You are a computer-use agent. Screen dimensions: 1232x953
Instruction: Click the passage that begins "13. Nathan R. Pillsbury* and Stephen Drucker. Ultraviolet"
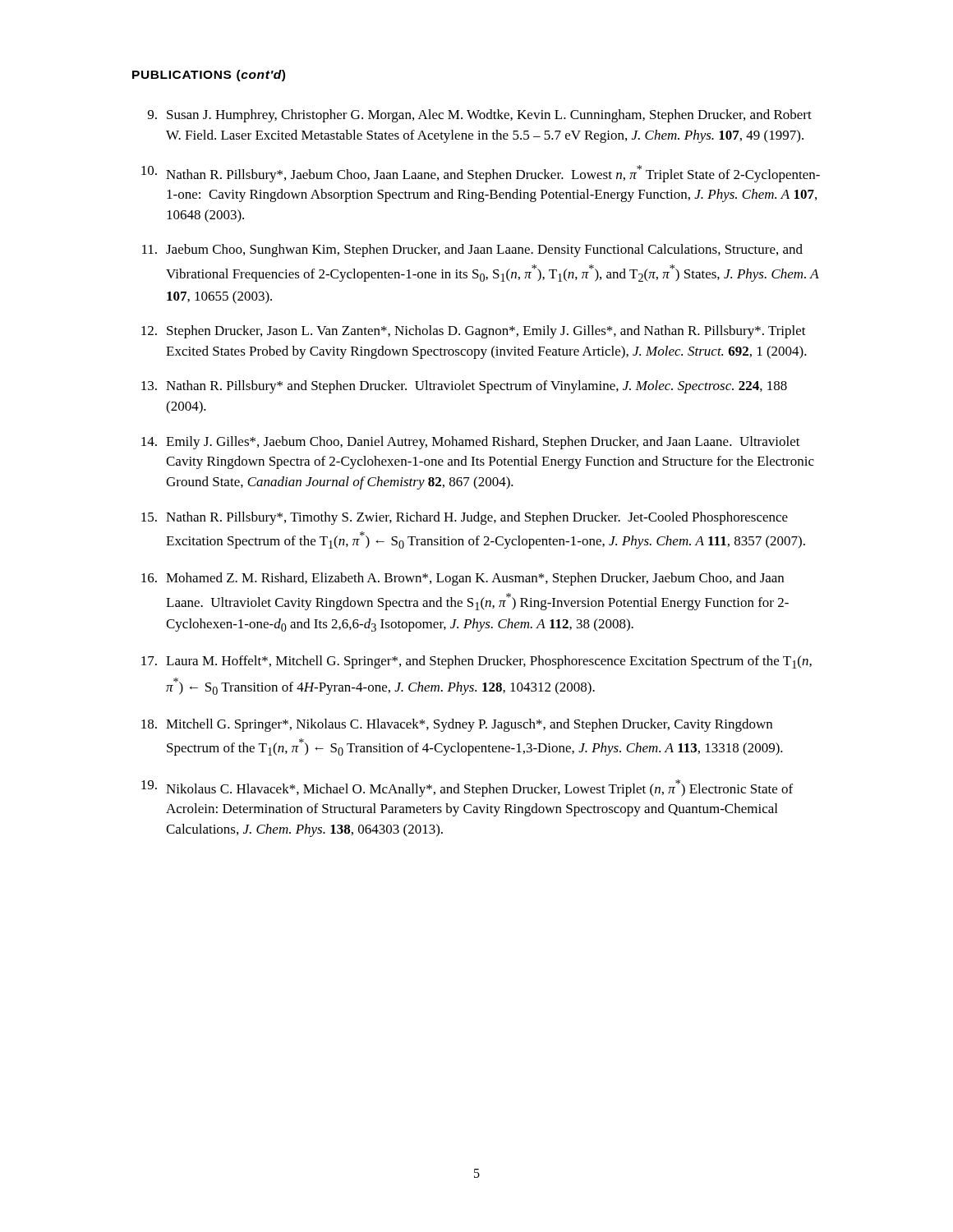tap(476, 397)
